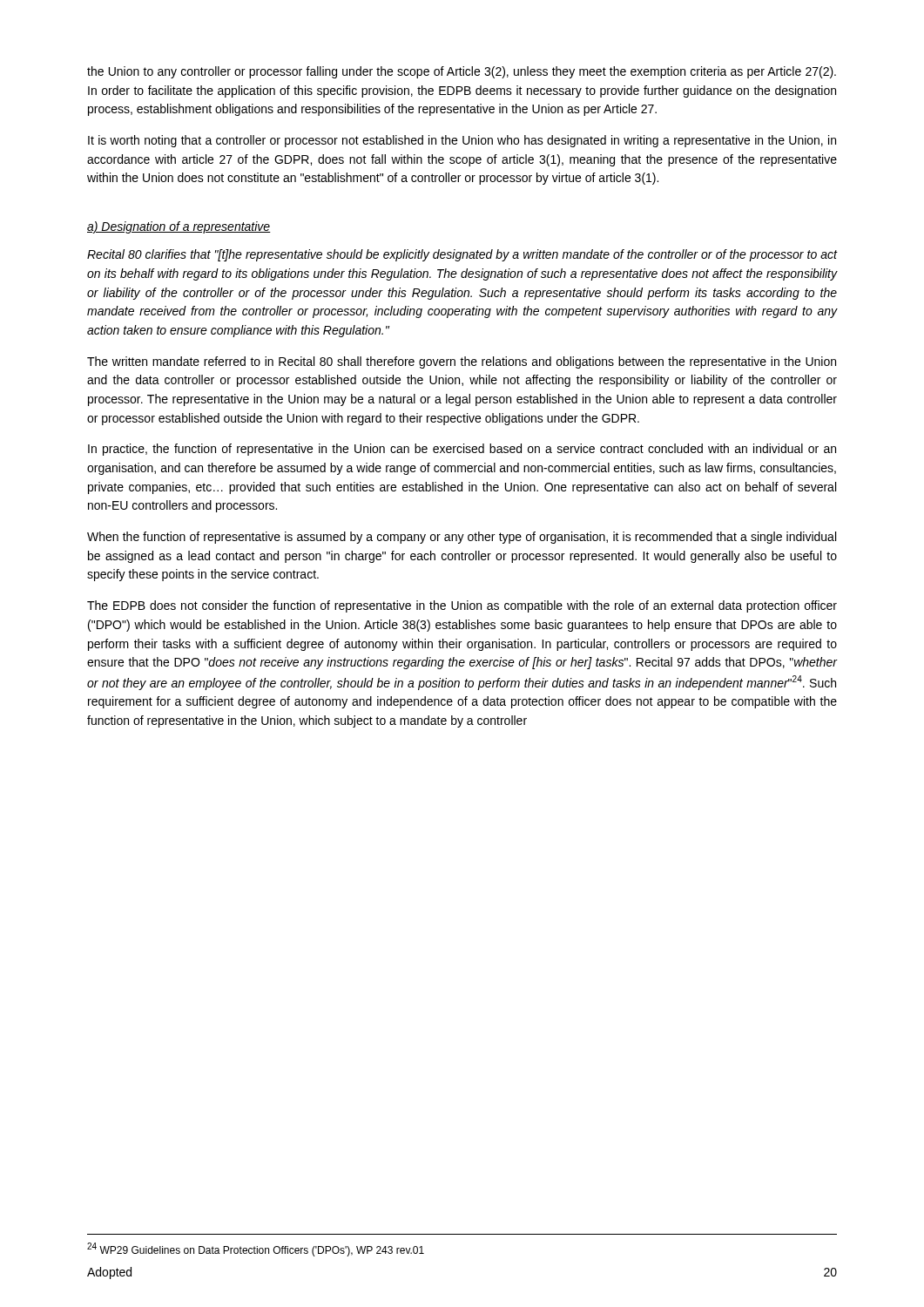Click the footnote

pyautogui.click(x=256, y=1249)
